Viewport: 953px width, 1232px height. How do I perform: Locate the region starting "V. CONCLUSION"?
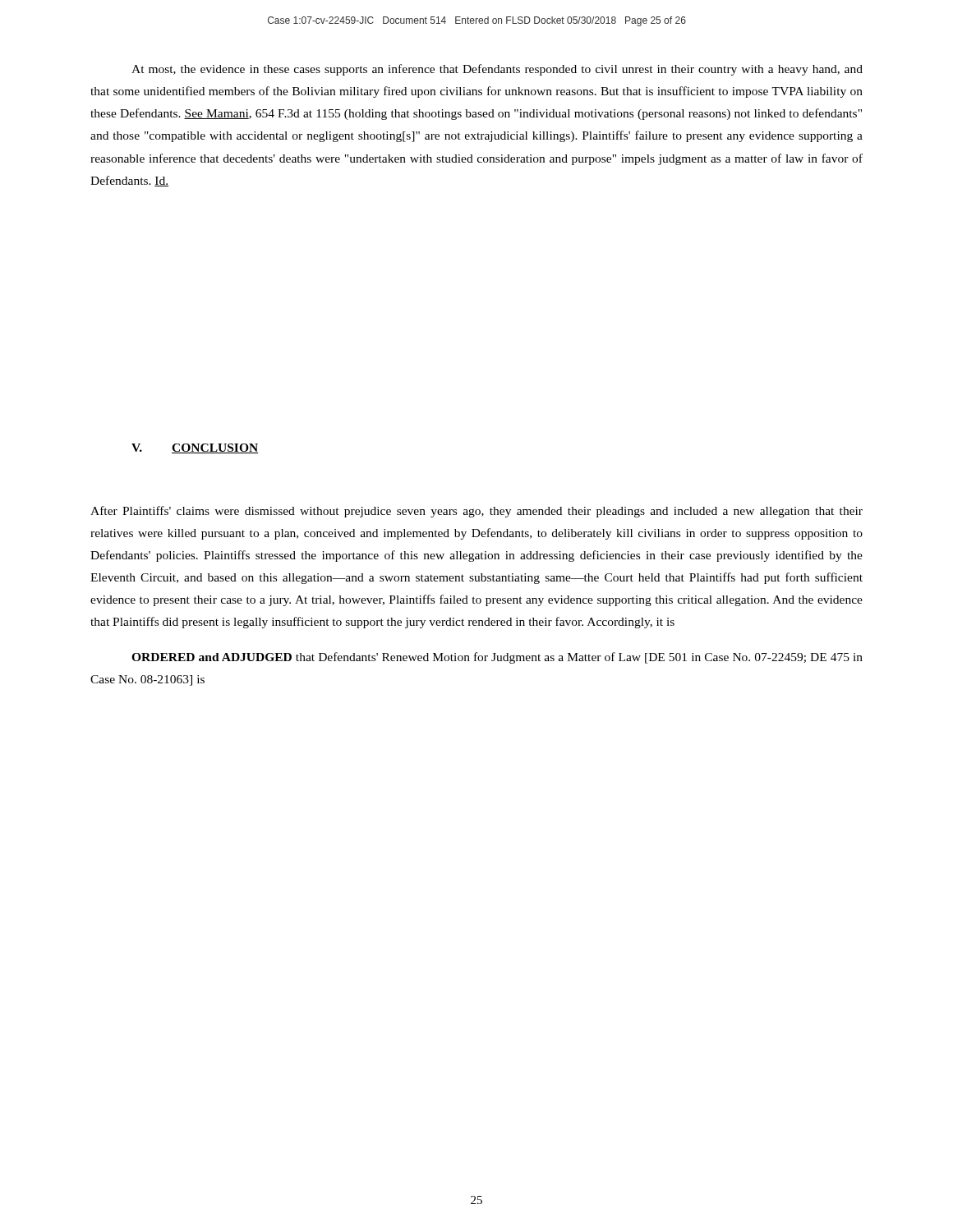click(x=195, y=448)
